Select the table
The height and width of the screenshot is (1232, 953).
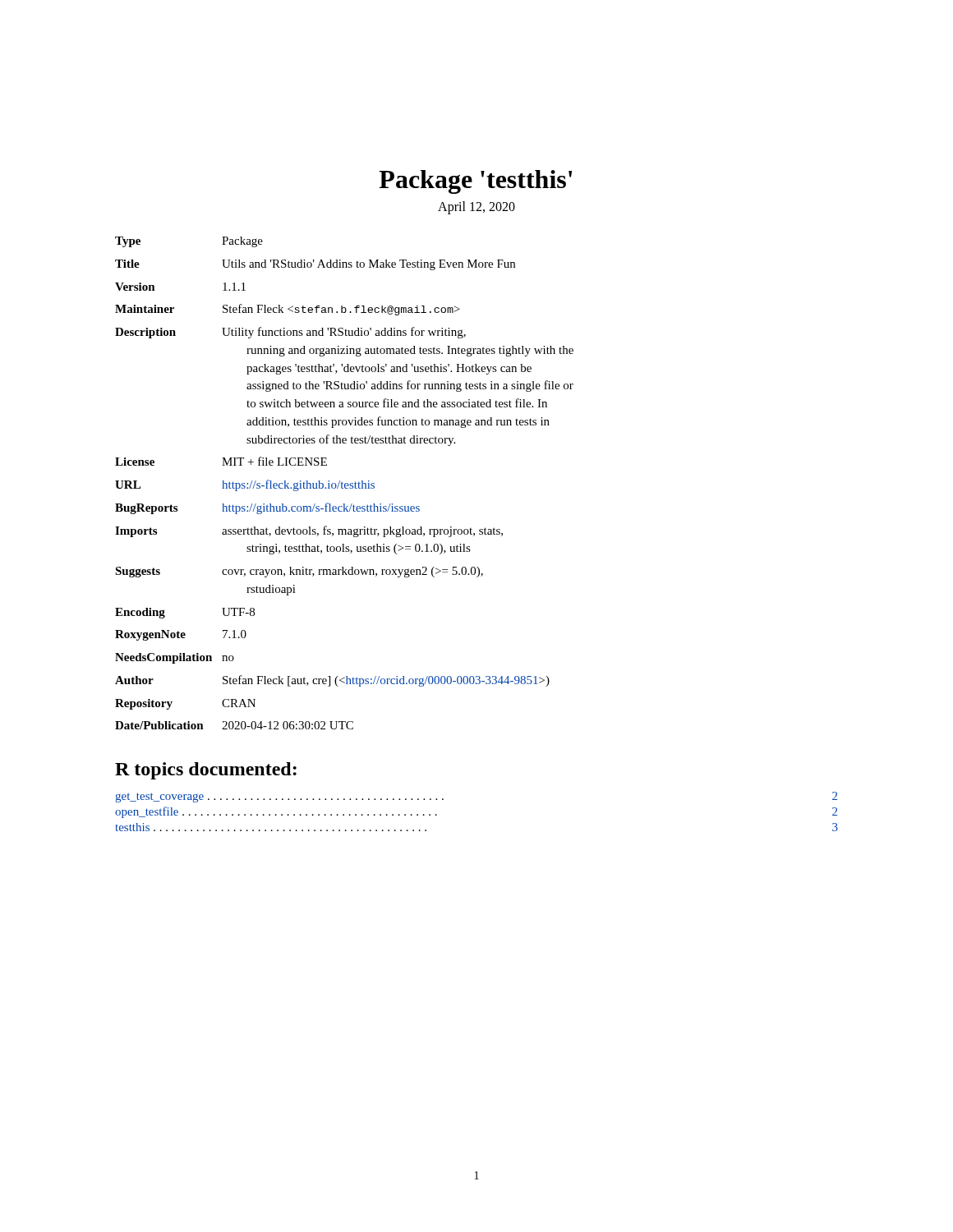click(x=476, y=812)
